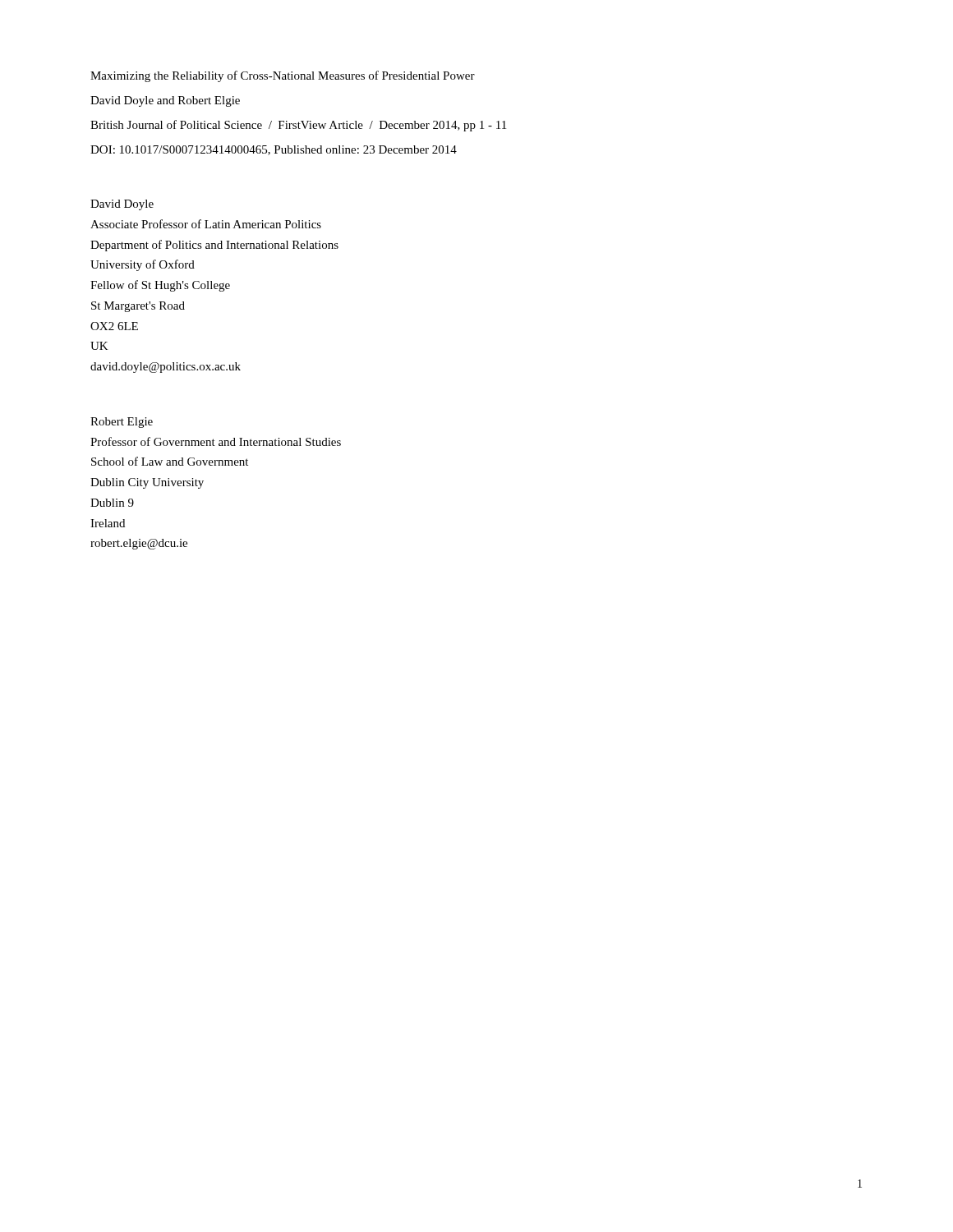953x1232 pixels.
Task: Locate the text that says "DOI: 10.1017/S0007123414000465, Published online: 23 December 2014"
Action: click(x=274, y=150)
